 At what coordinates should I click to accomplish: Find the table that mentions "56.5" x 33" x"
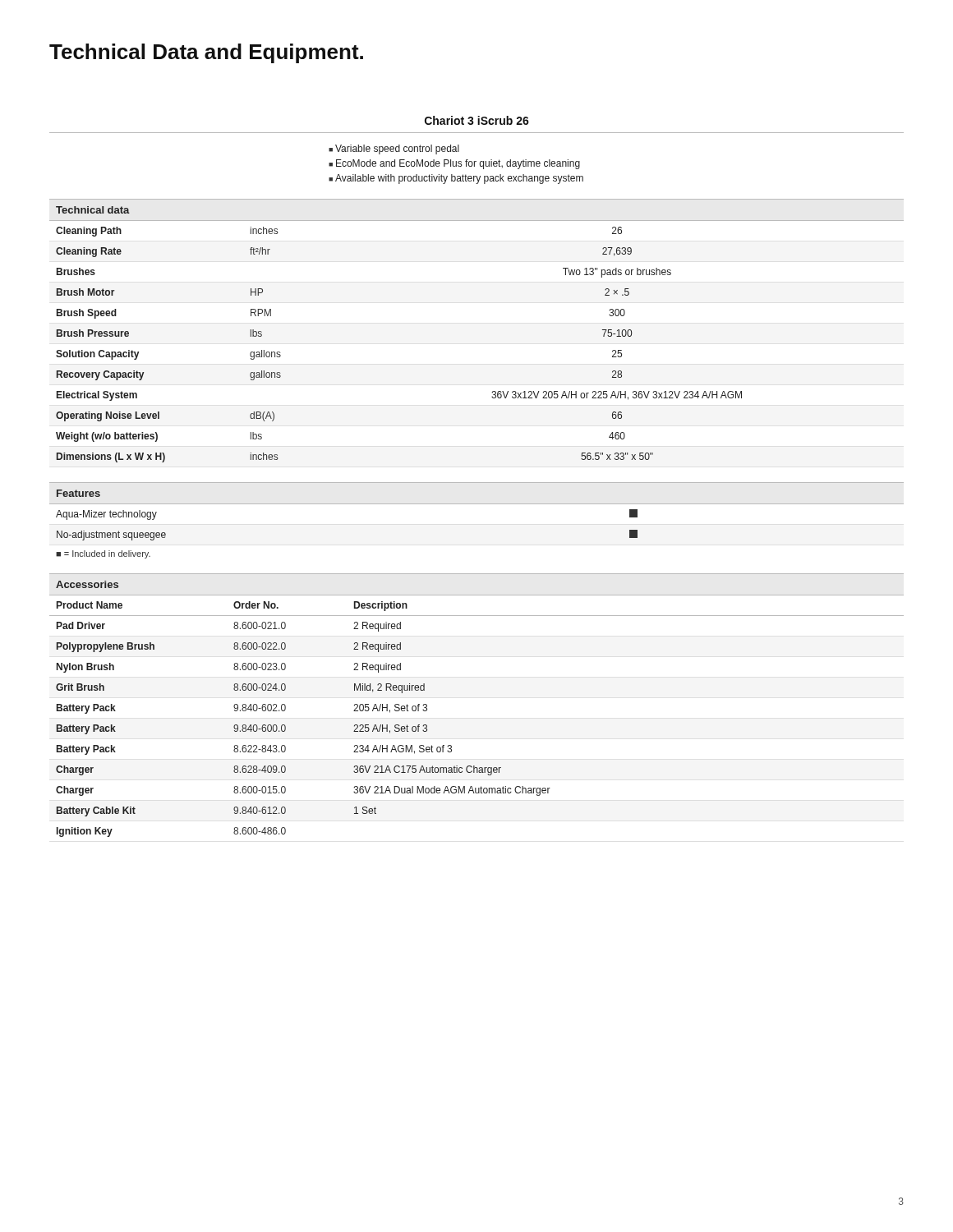point(476,333)
